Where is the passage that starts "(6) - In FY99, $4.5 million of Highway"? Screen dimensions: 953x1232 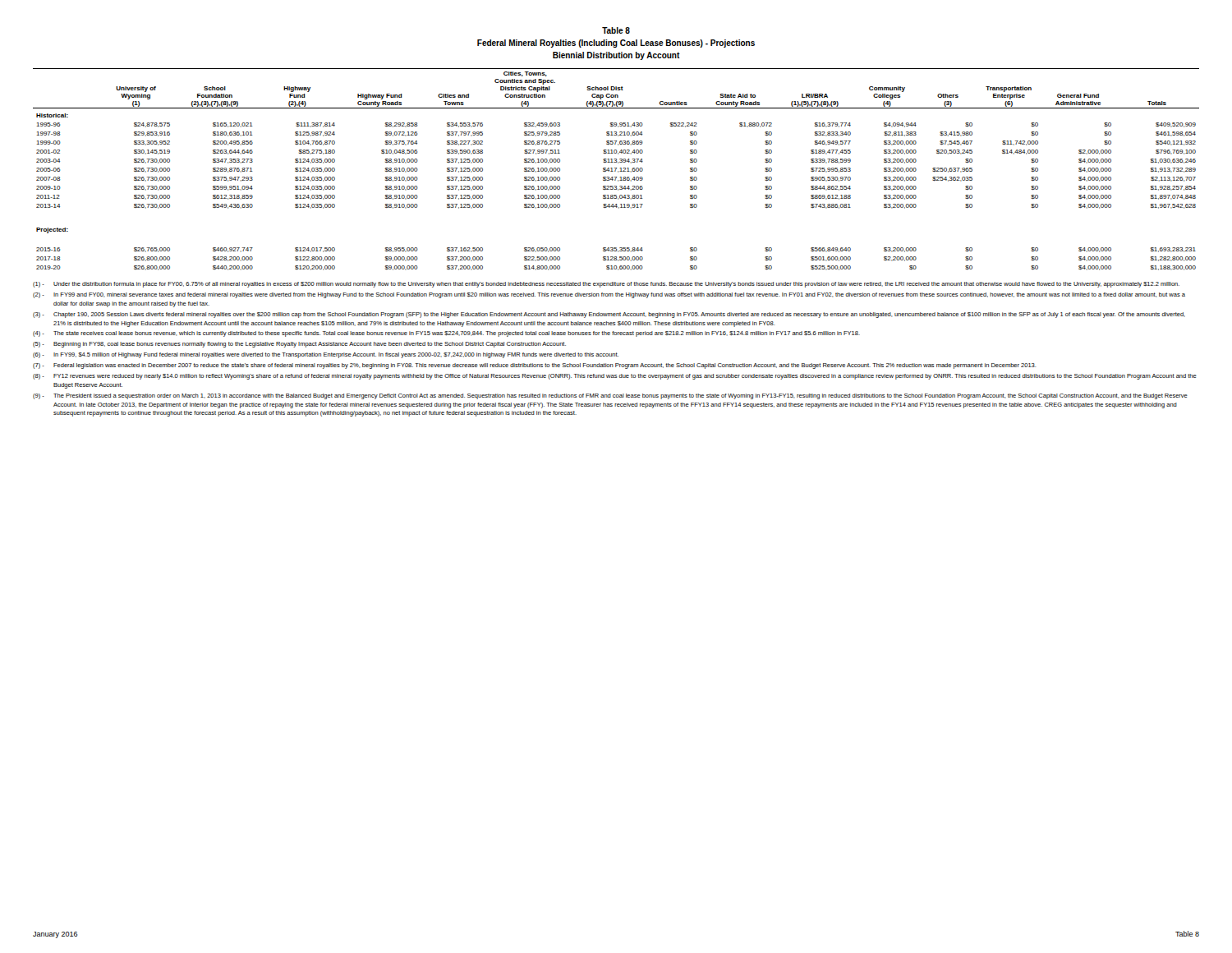coord(326,355)
